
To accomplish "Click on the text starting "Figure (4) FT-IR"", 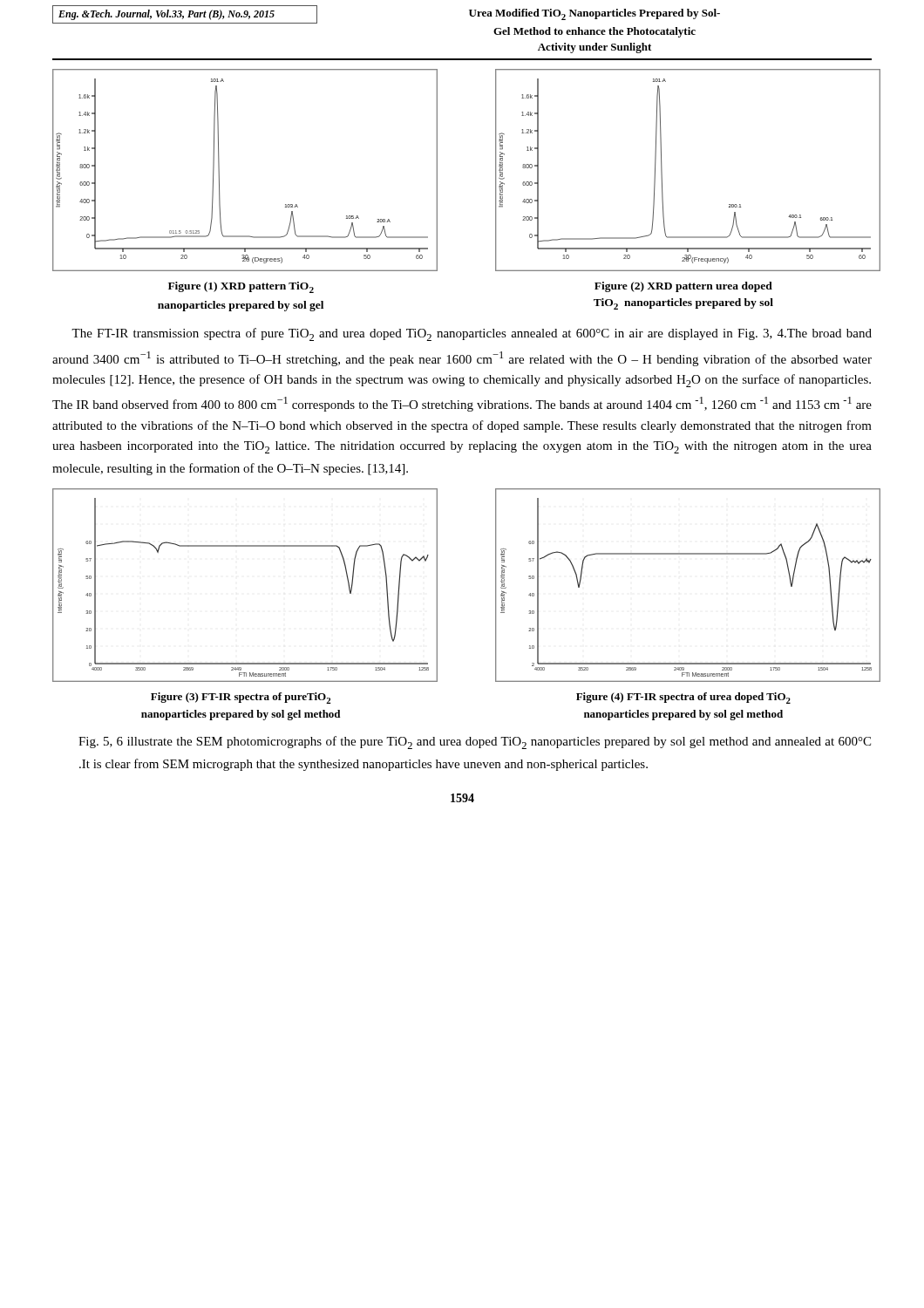I will coord(683,705).
